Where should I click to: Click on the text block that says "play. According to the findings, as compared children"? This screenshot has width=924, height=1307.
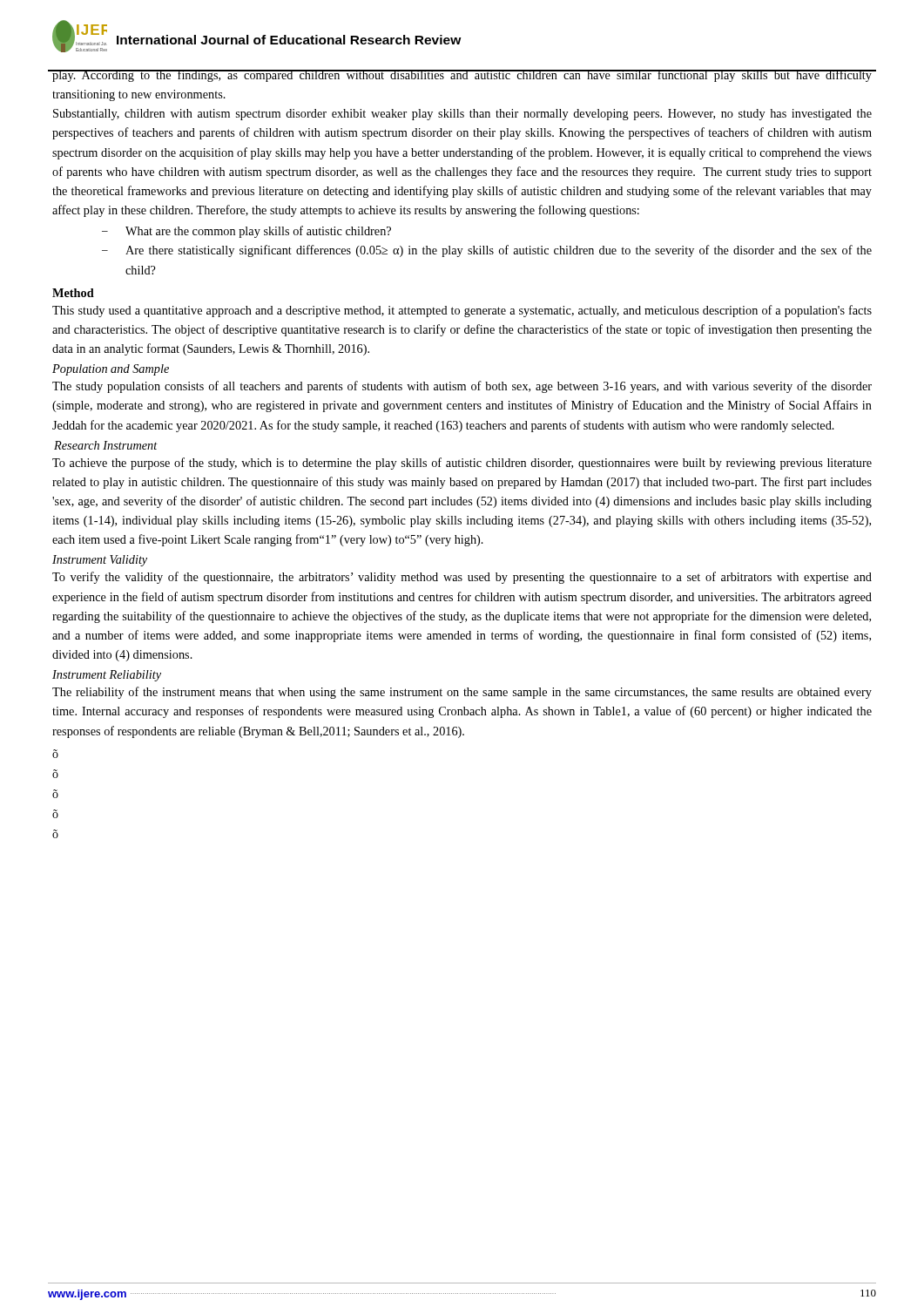[462, 143]
